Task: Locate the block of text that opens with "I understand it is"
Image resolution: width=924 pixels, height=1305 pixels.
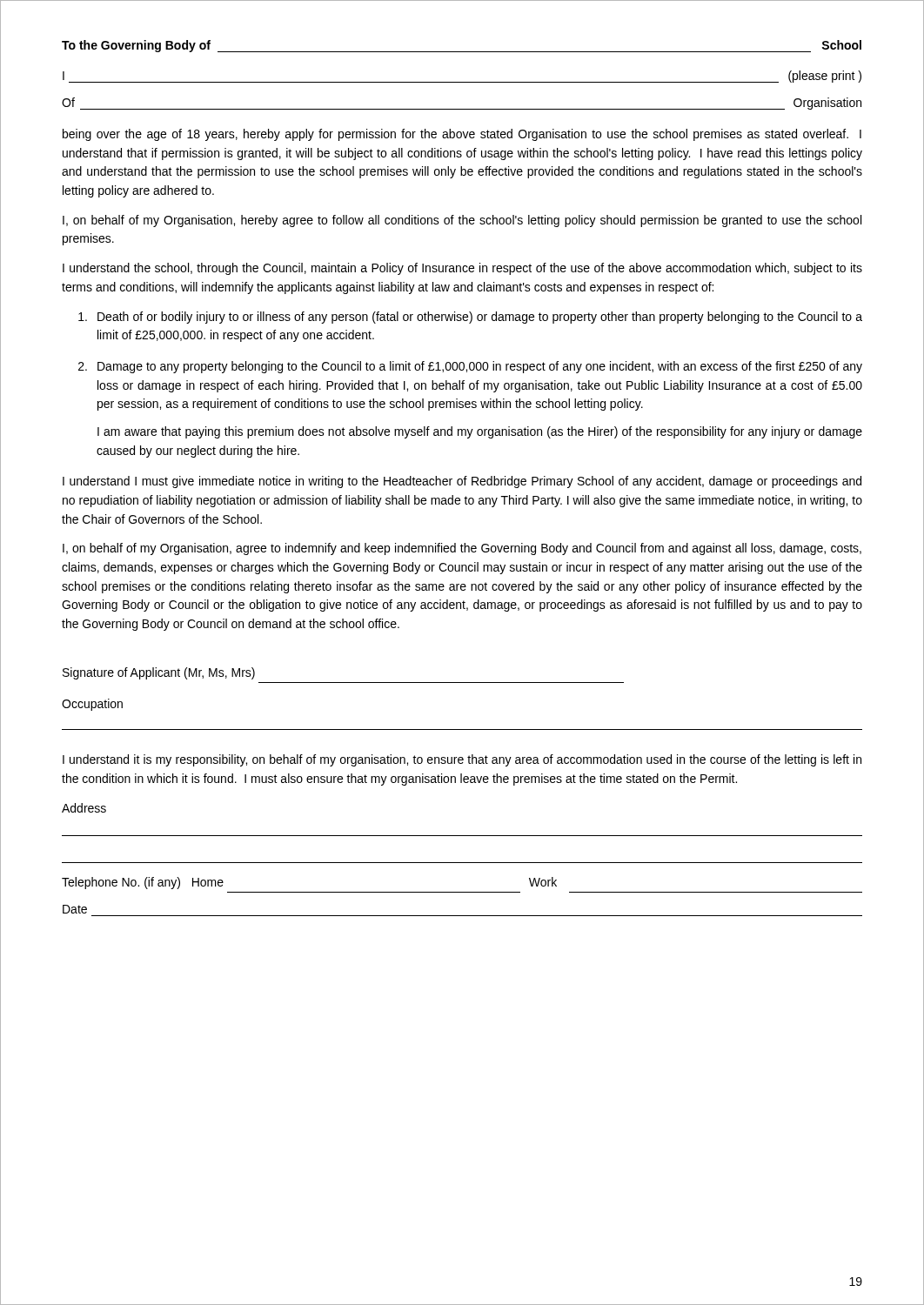Action: coord(462,769)
